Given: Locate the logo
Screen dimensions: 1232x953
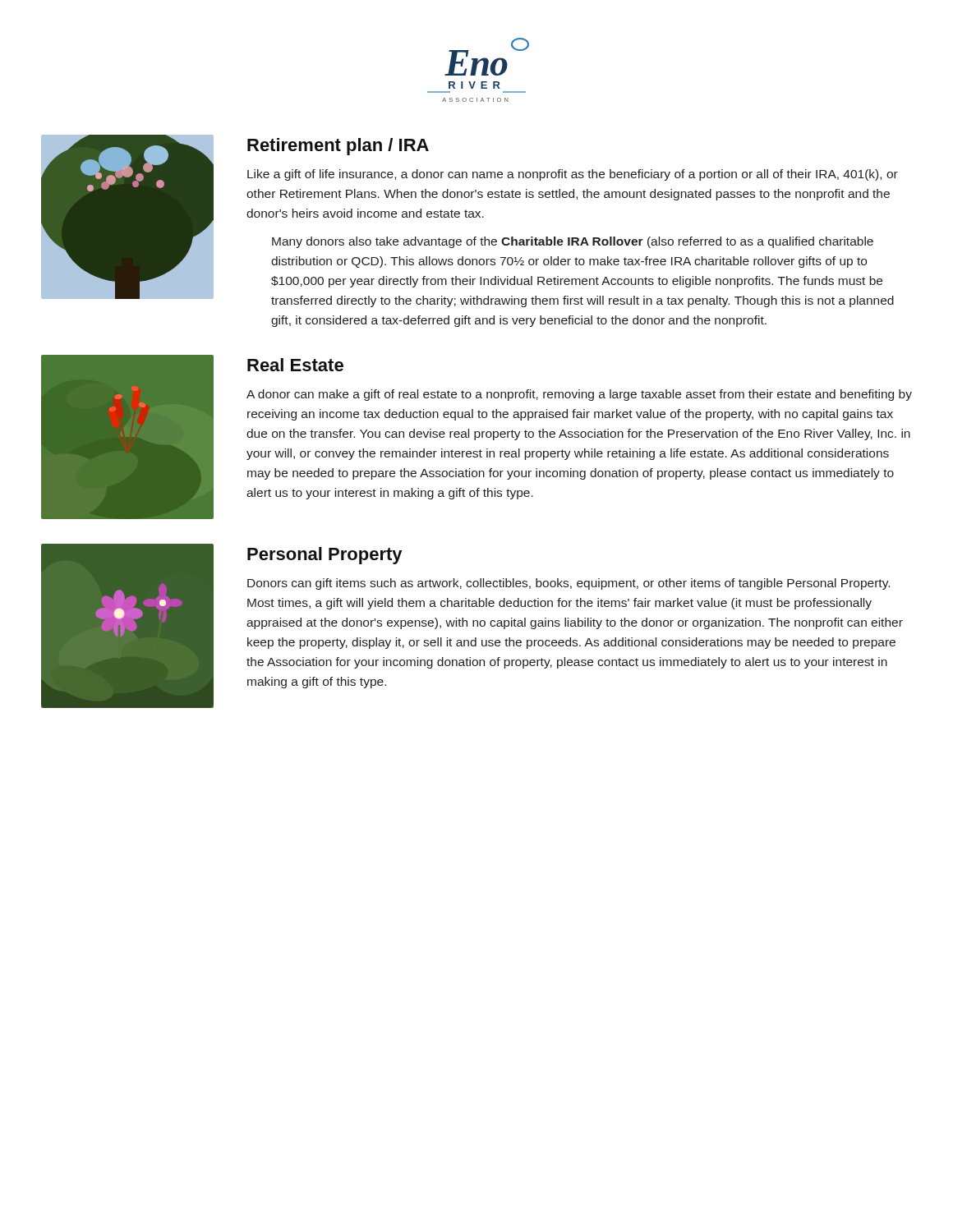Looking at the screenshot, I should (x=476, y=67).
